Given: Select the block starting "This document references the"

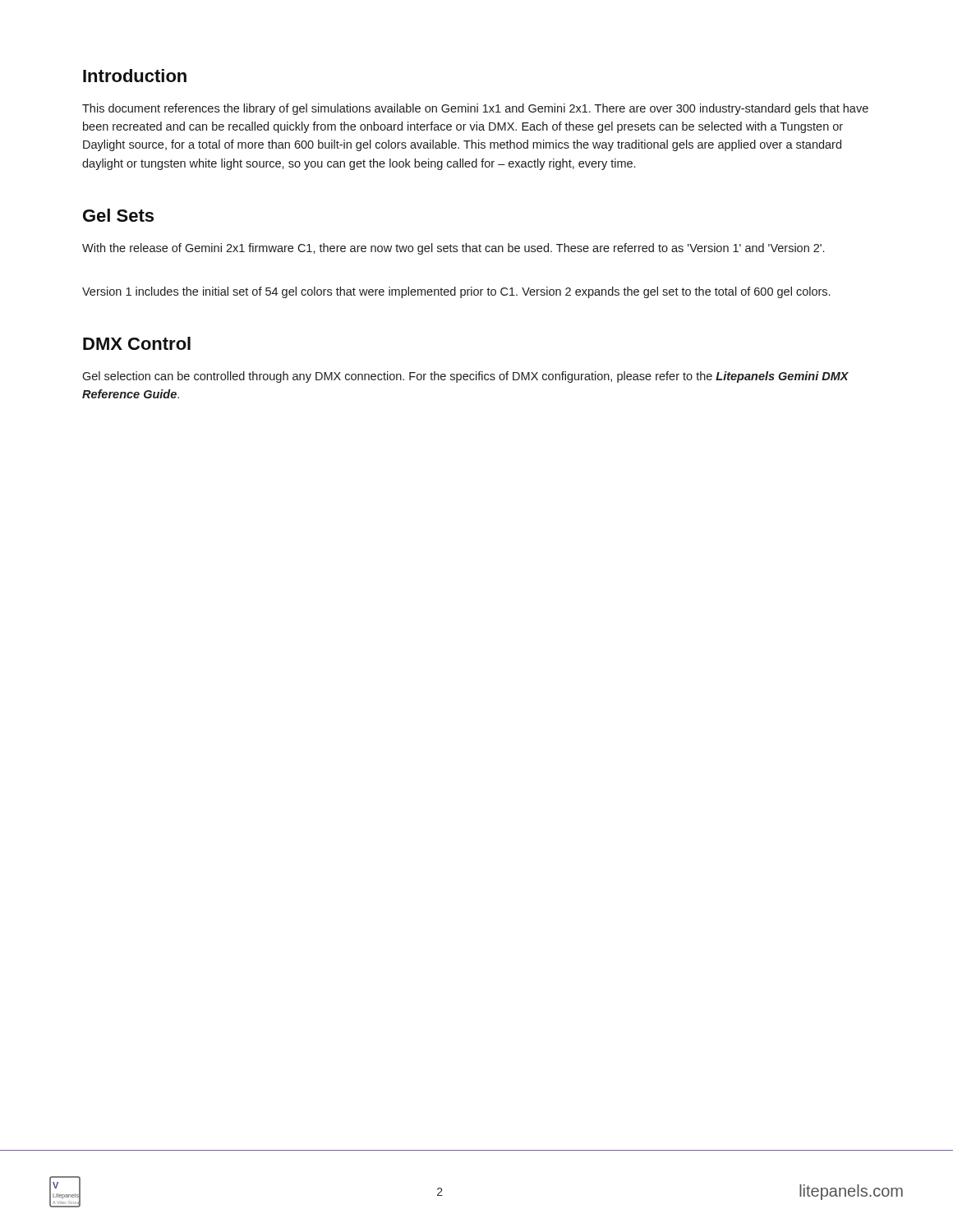Looking at the screenshot, I should point(476,136).
